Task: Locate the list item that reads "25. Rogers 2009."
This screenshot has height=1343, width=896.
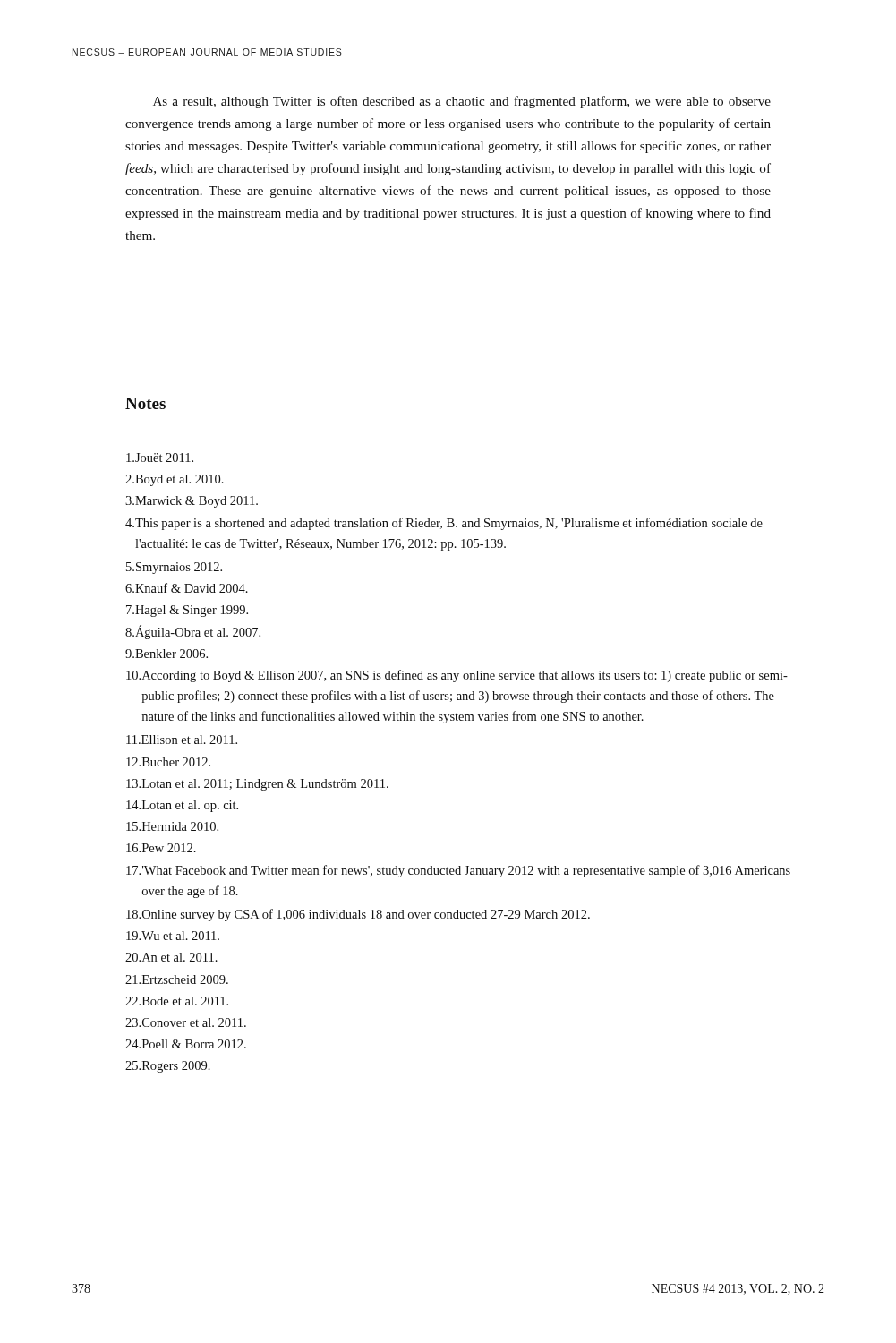Action: 168,1066
